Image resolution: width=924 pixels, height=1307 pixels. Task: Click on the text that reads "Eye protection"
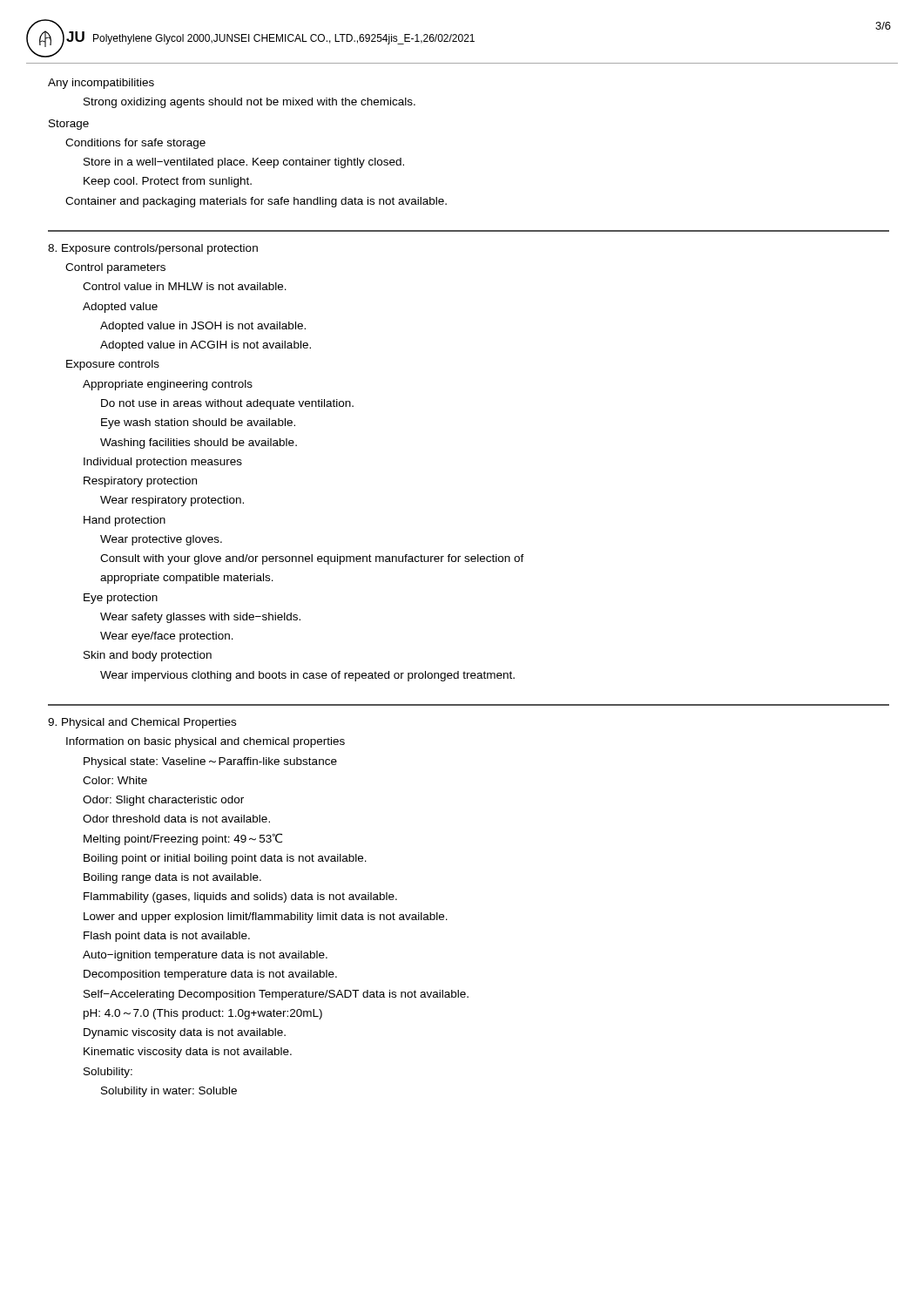[120, 597]
